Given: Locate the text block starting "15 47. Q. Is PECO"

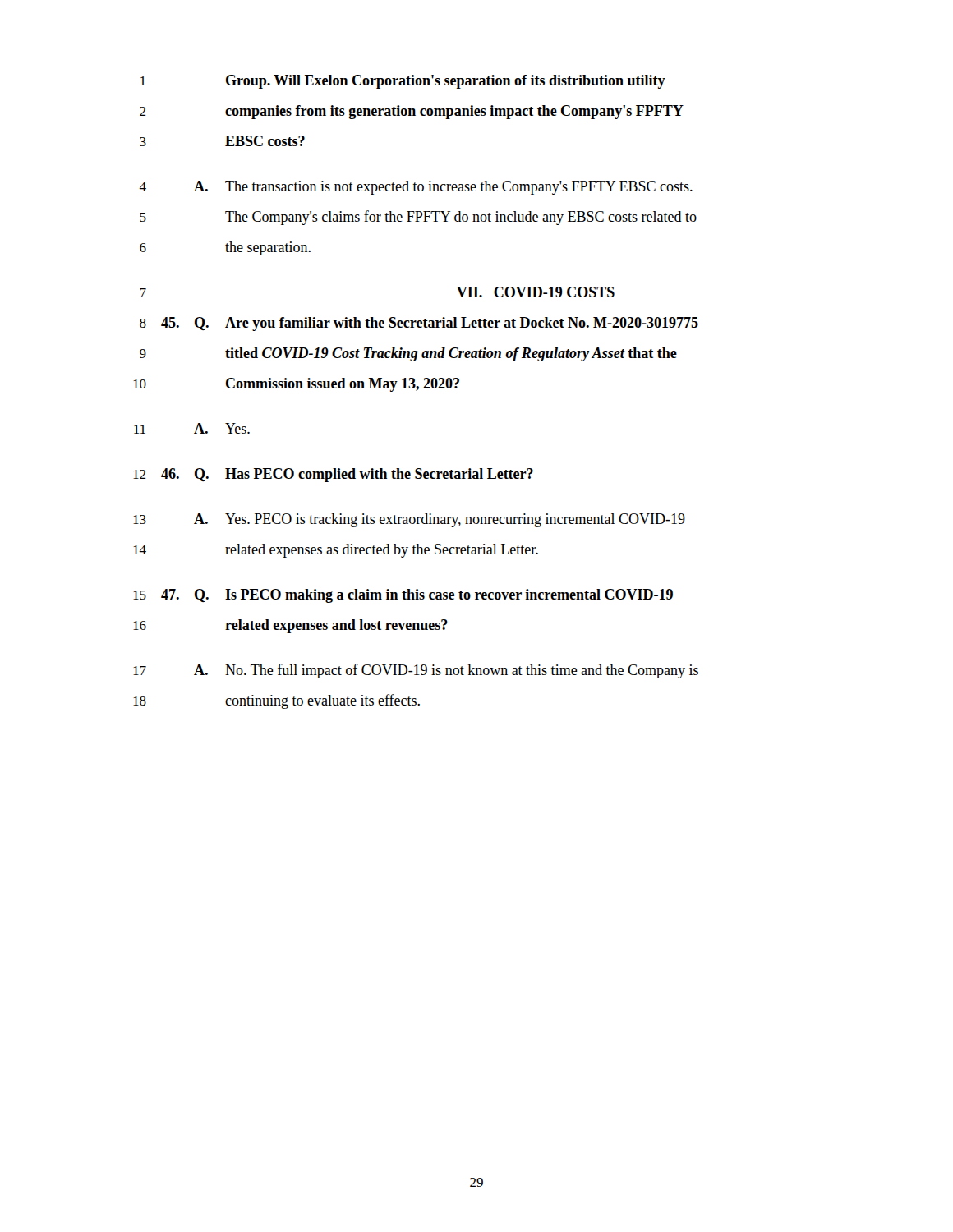Looking at the screenshot, I should [x=476, y=595].
